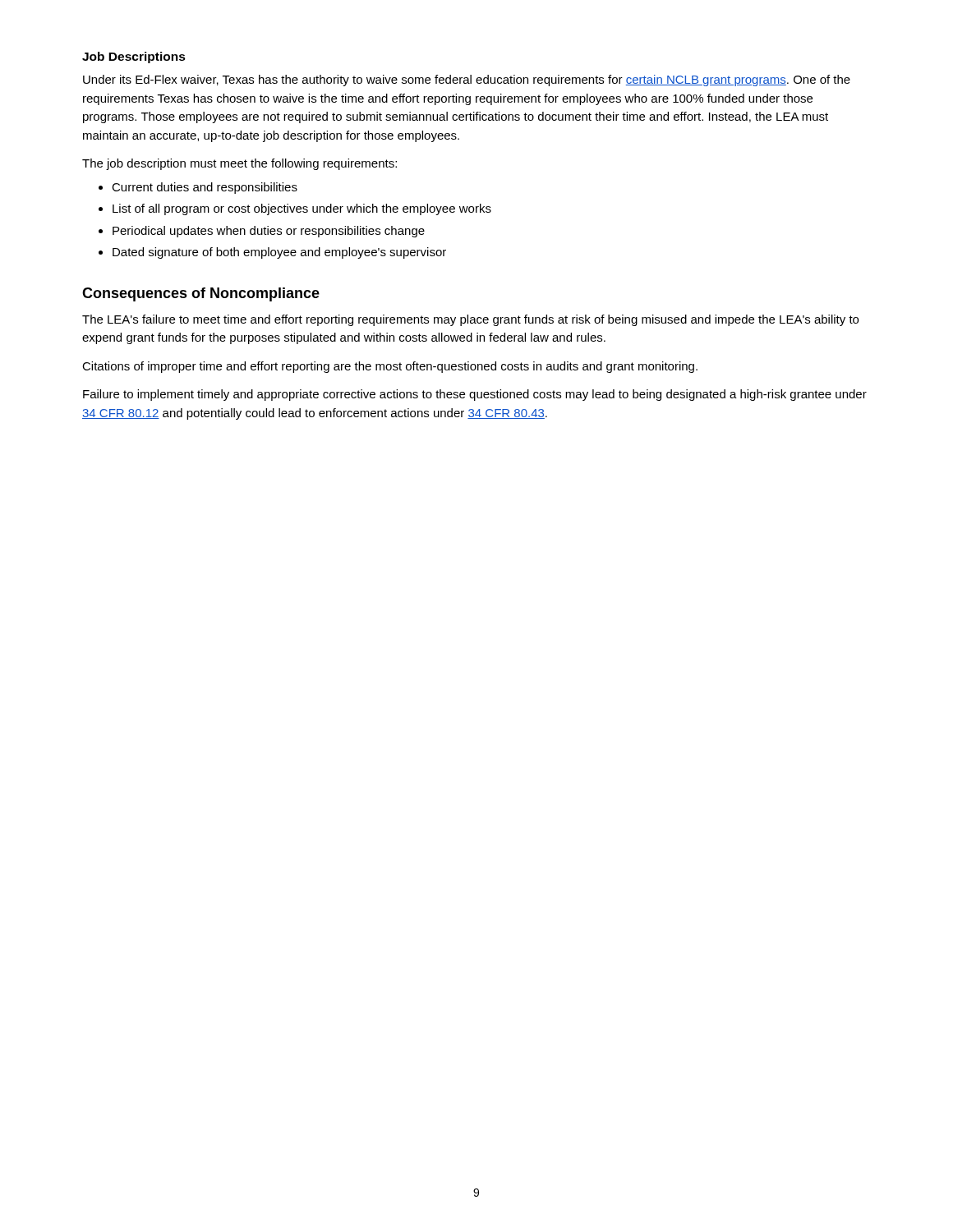Click on the text block containing "Under its Ed-Flex waiver, Texas has the authority"
Image resolution: width=953 pixels, height=1232 pixels.
point(466,107)
